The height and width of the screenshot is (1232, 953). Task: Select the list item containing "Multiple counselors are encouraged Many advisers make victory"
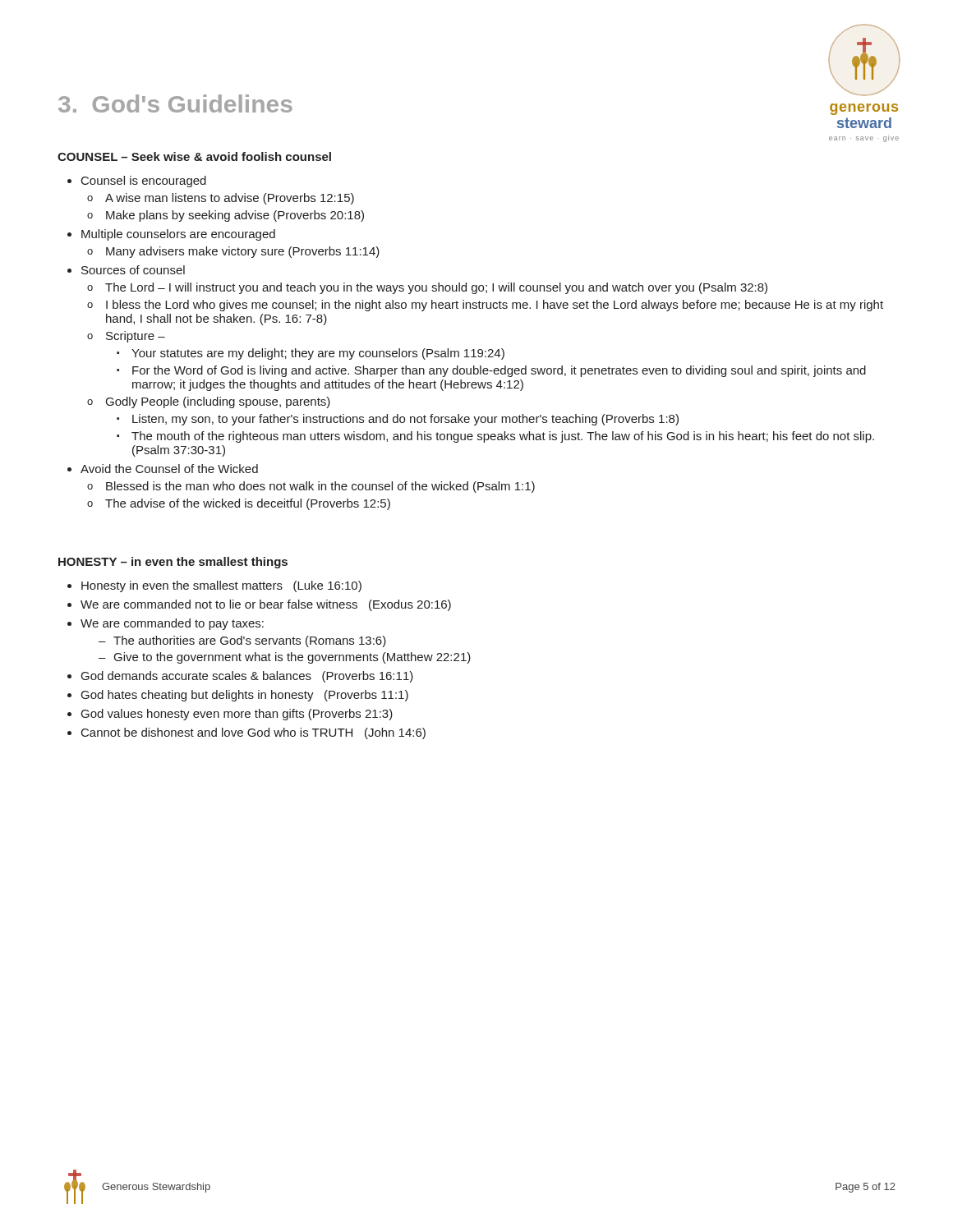178,235
